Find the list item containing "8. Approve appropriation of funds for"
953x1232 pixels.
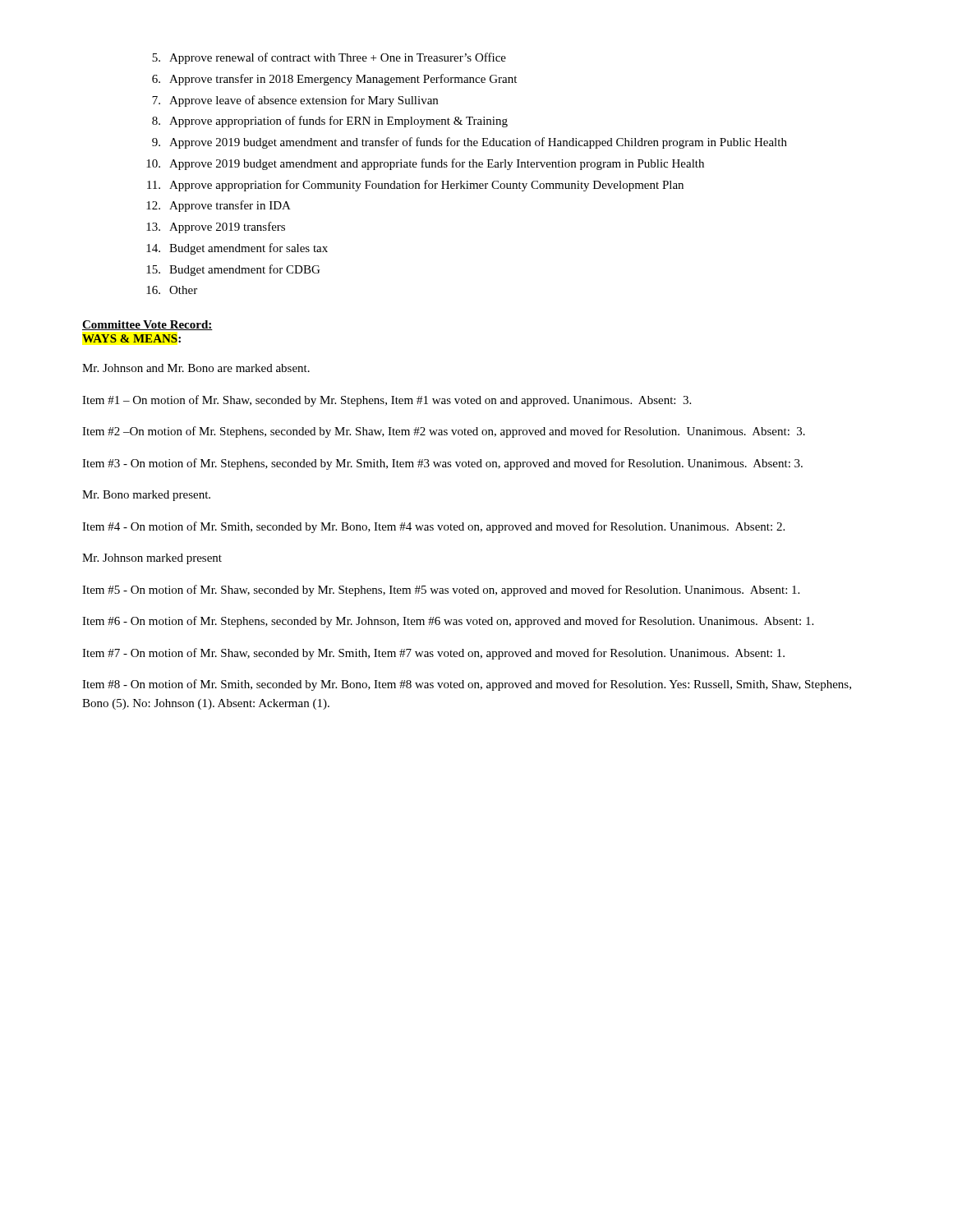501,122
